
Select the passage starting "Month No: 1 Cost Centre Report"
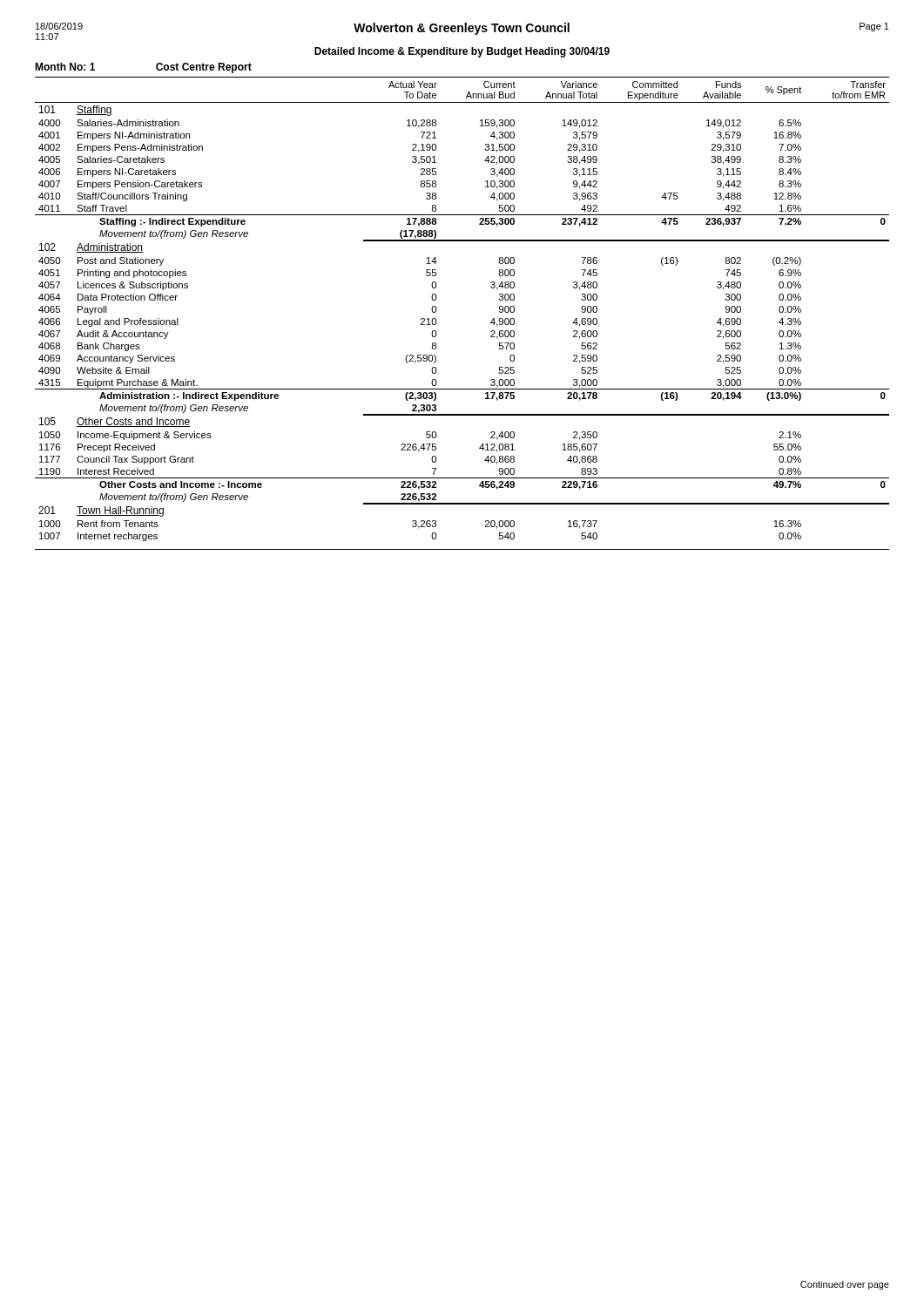(143, 67)
